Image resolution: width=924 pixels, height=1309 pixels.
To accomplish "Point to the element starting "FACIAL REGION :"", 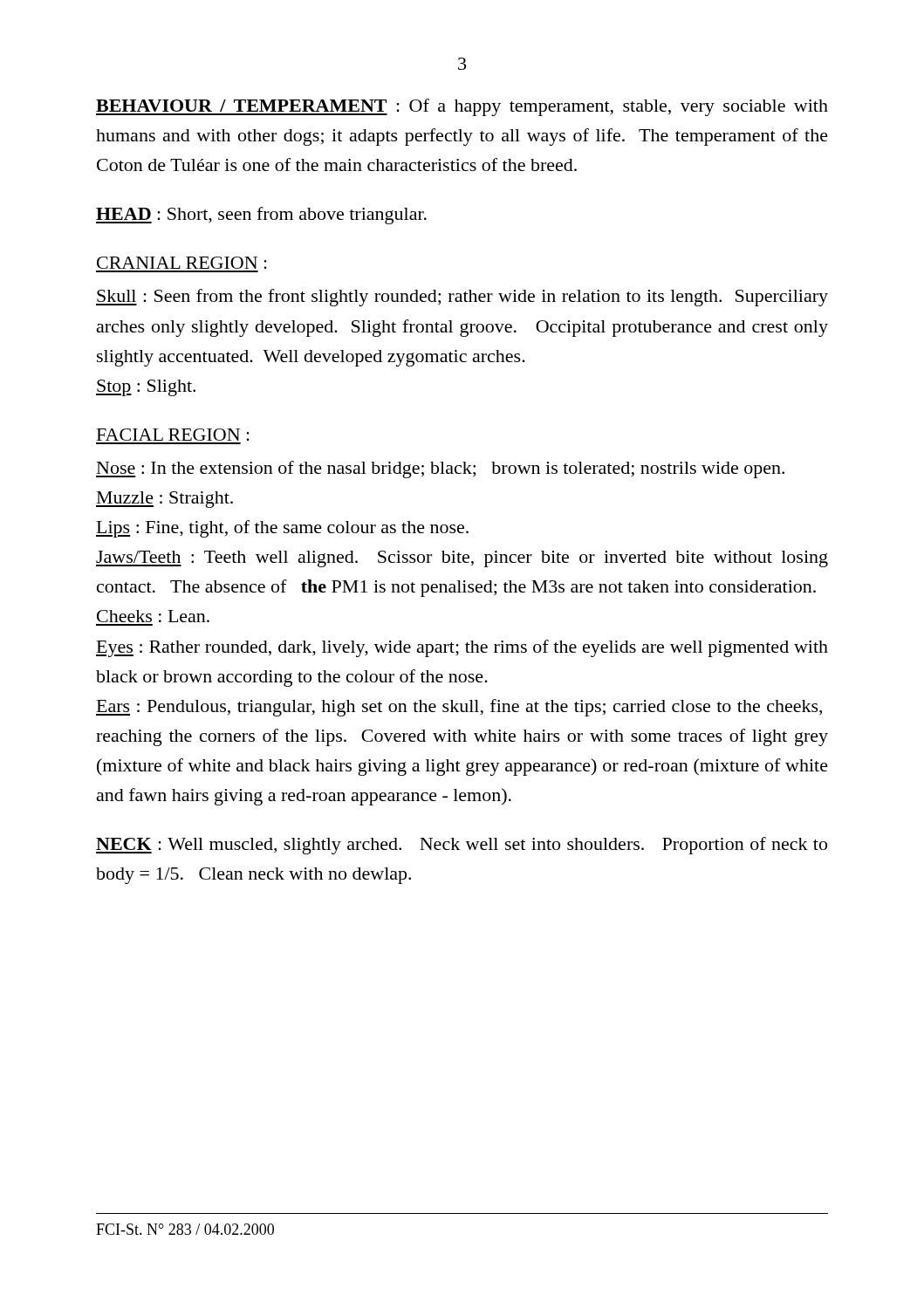I will pos(173,434).
